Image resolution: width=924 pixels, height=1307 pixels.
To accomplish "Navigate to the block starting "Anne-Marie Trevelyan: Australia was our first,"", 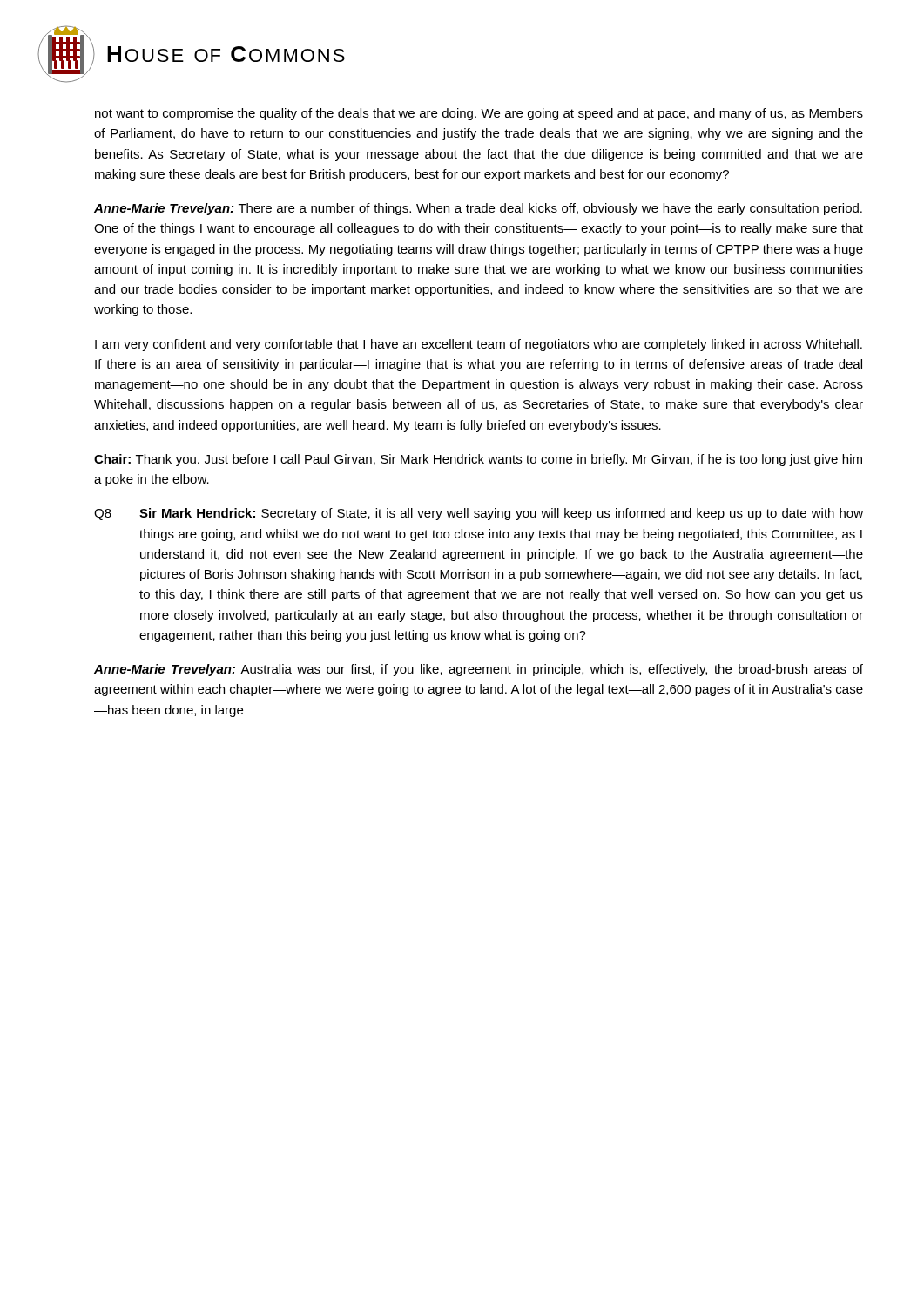I will (x=479, y=689).
